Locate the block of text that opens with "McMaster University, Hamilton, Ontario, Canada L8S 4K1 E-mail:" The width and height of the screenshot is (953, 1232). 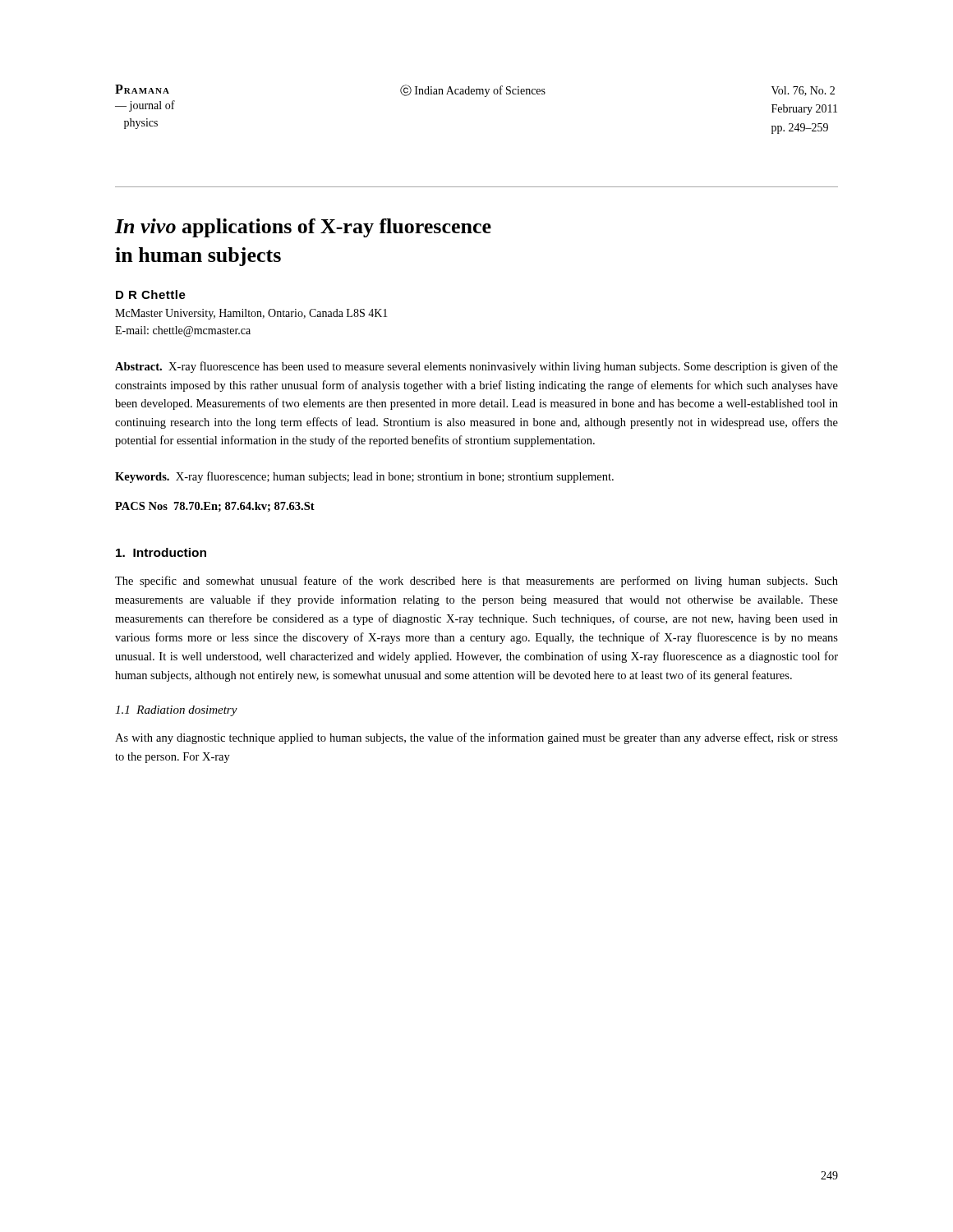coord(251,314)
